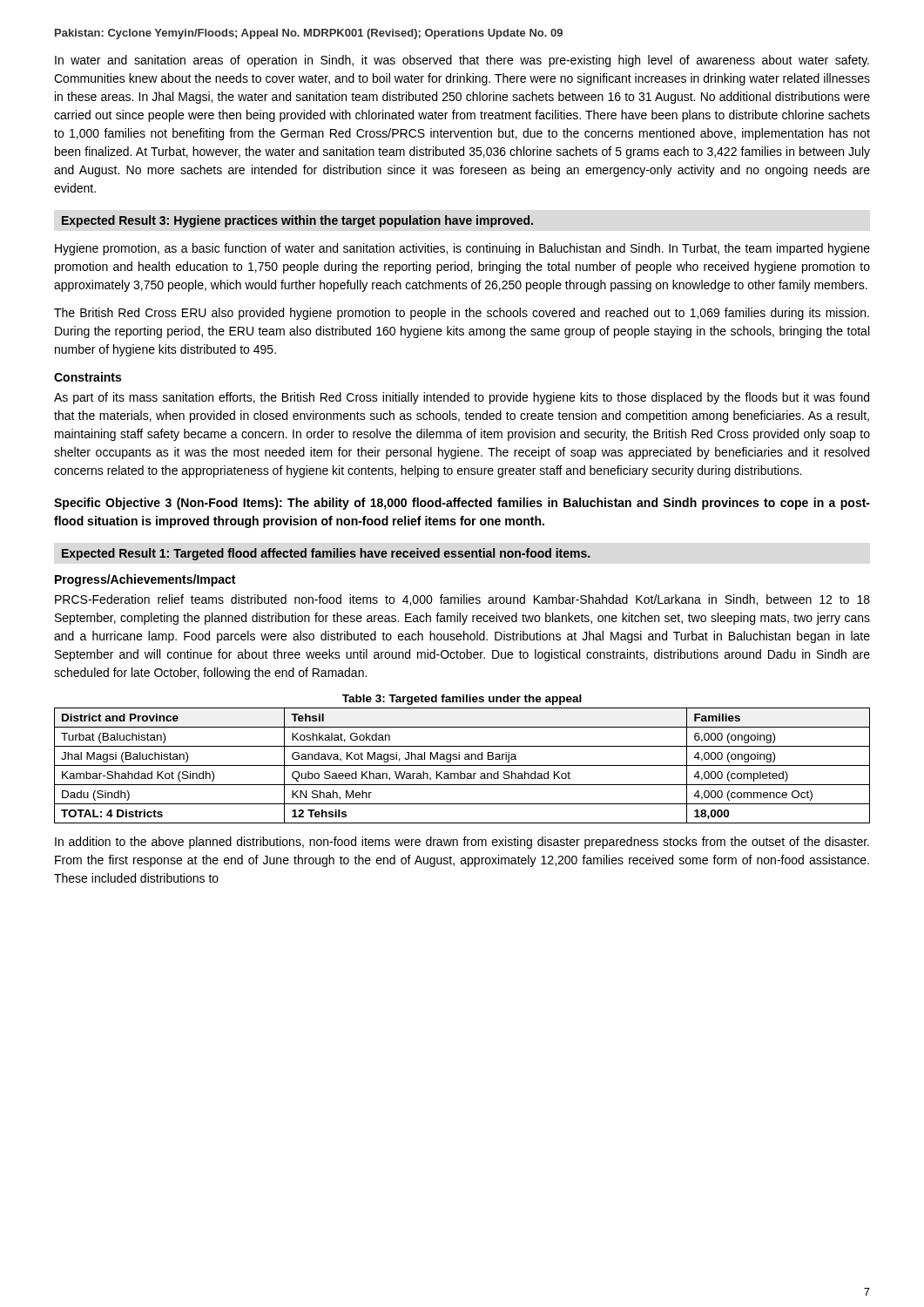Viewport: 924px width, 1307px height.
Task: Find the text block that reads "The British Red Cross ERU also provided hygiene"
Action: (x=462, y=332)
